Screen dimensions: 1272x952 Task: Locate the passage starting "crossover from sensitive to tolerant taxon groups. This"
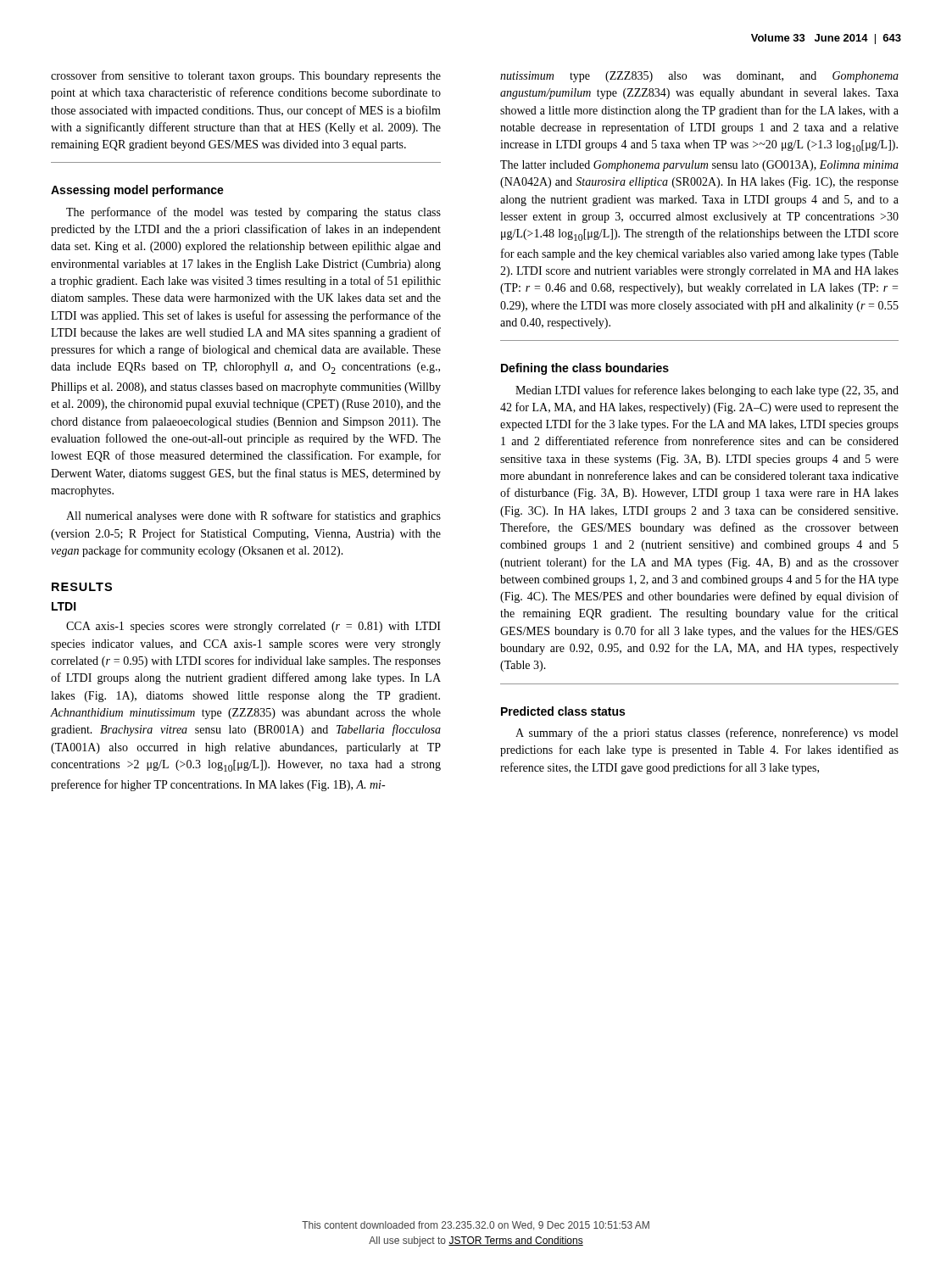click(246, 111)
